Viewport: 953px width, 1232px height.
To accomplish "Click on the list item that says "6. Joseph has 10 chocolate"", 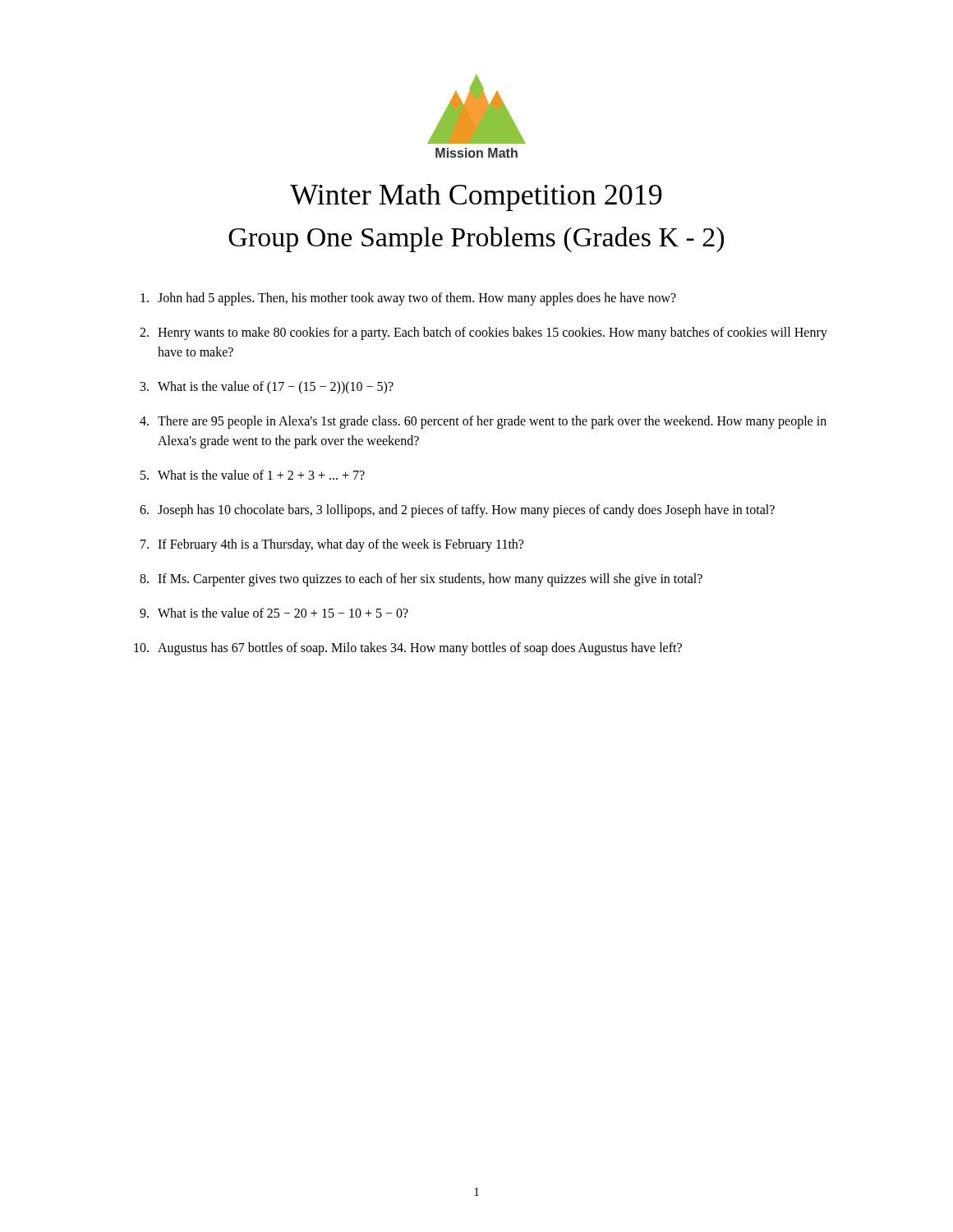I will (476, 510).
